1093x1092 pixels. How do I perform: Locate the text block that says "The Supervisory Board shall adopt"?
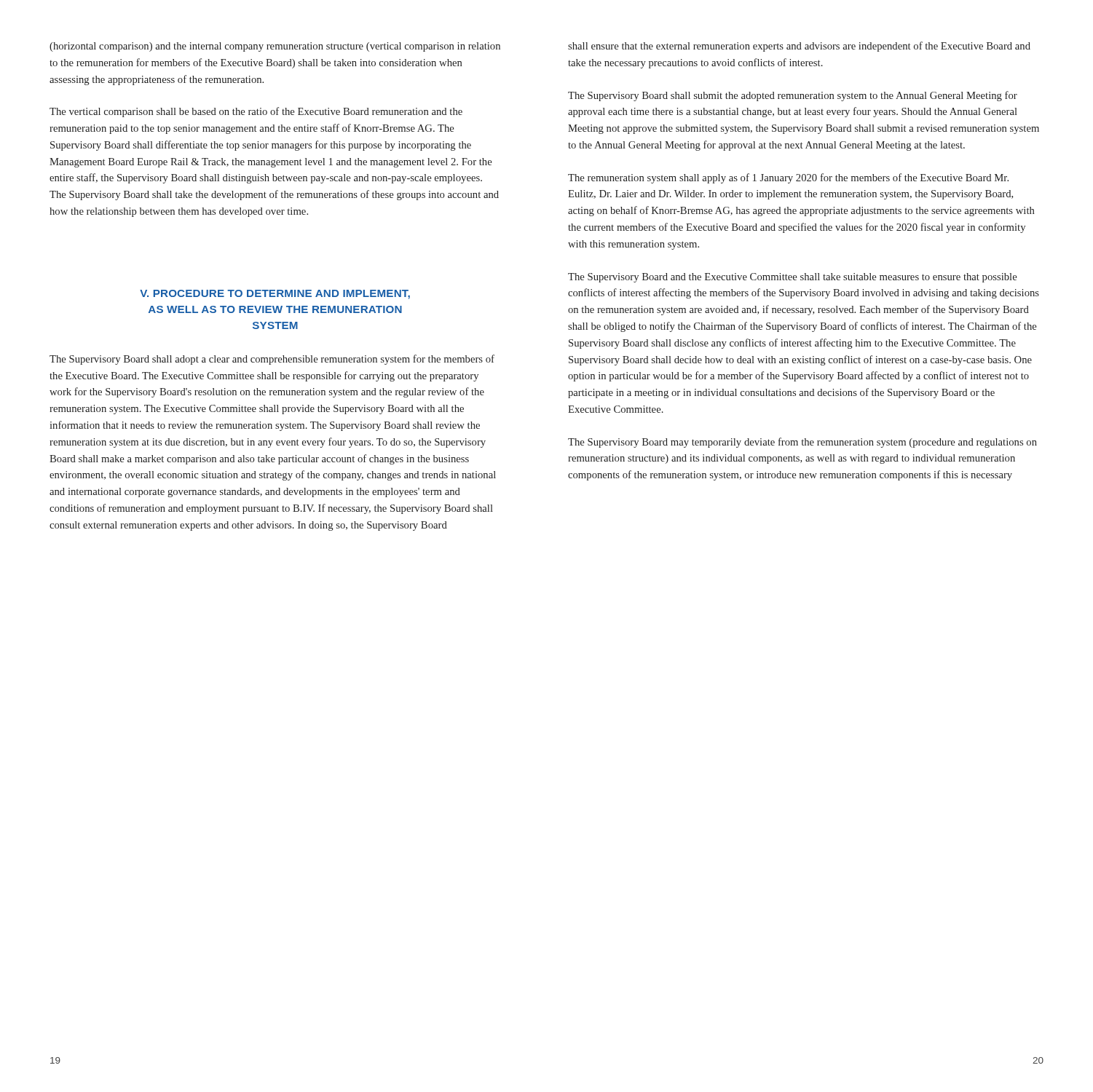point(273,442)
